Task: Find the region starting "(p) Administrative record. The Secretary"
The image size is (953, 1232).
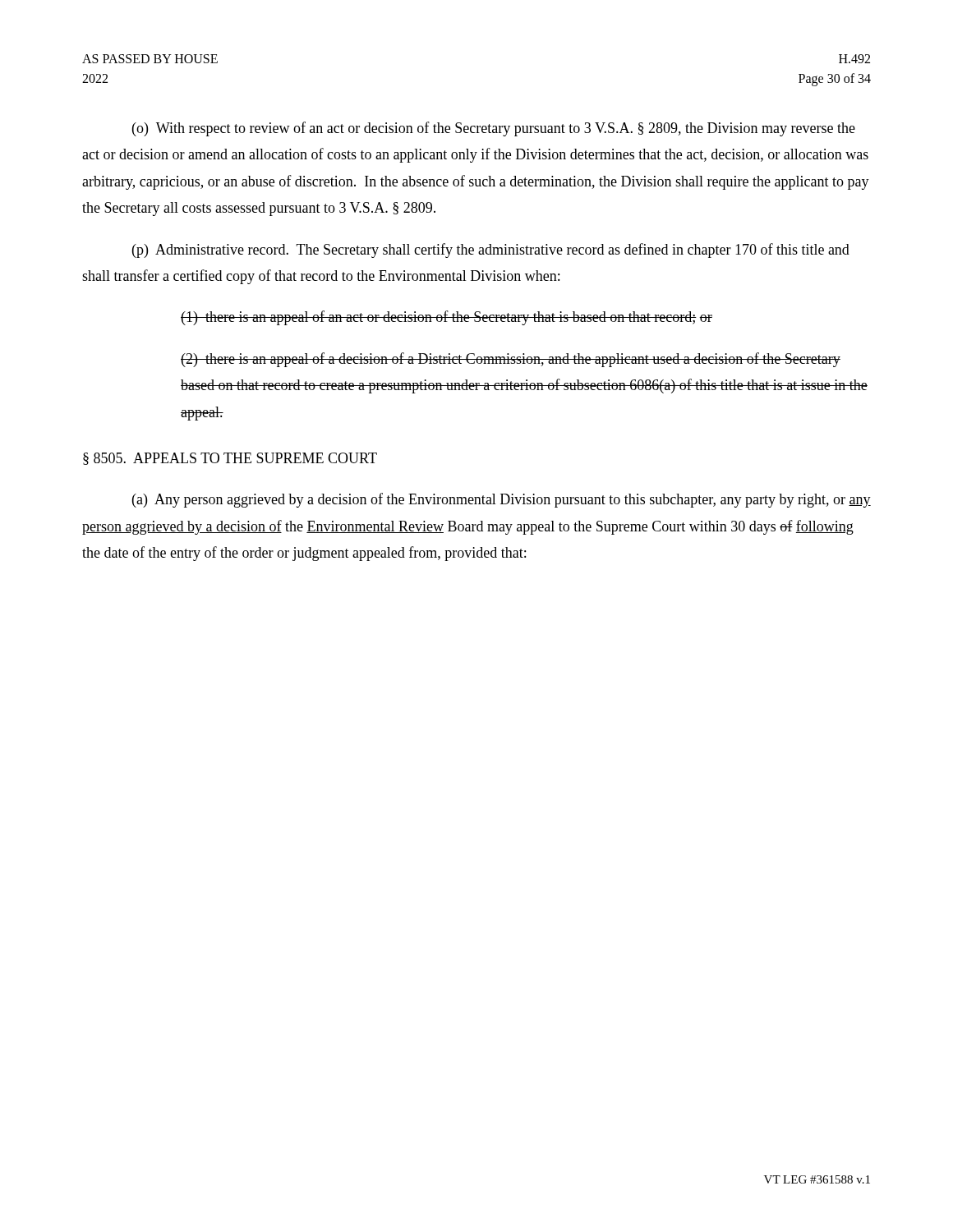Action: tap(466, 263)
